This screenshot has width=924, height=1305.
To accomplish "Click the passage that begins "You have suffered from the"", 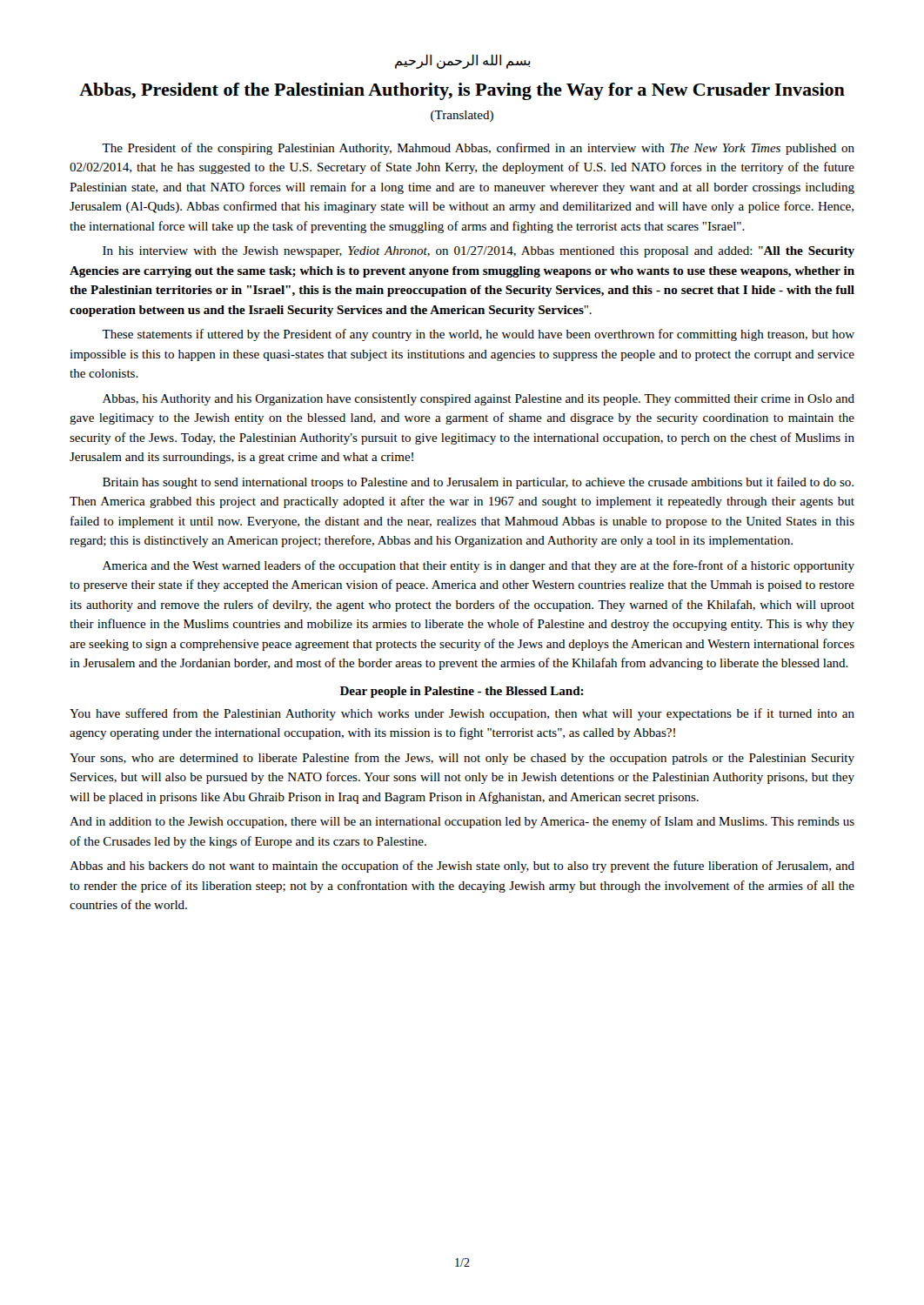I will [462, 723].
